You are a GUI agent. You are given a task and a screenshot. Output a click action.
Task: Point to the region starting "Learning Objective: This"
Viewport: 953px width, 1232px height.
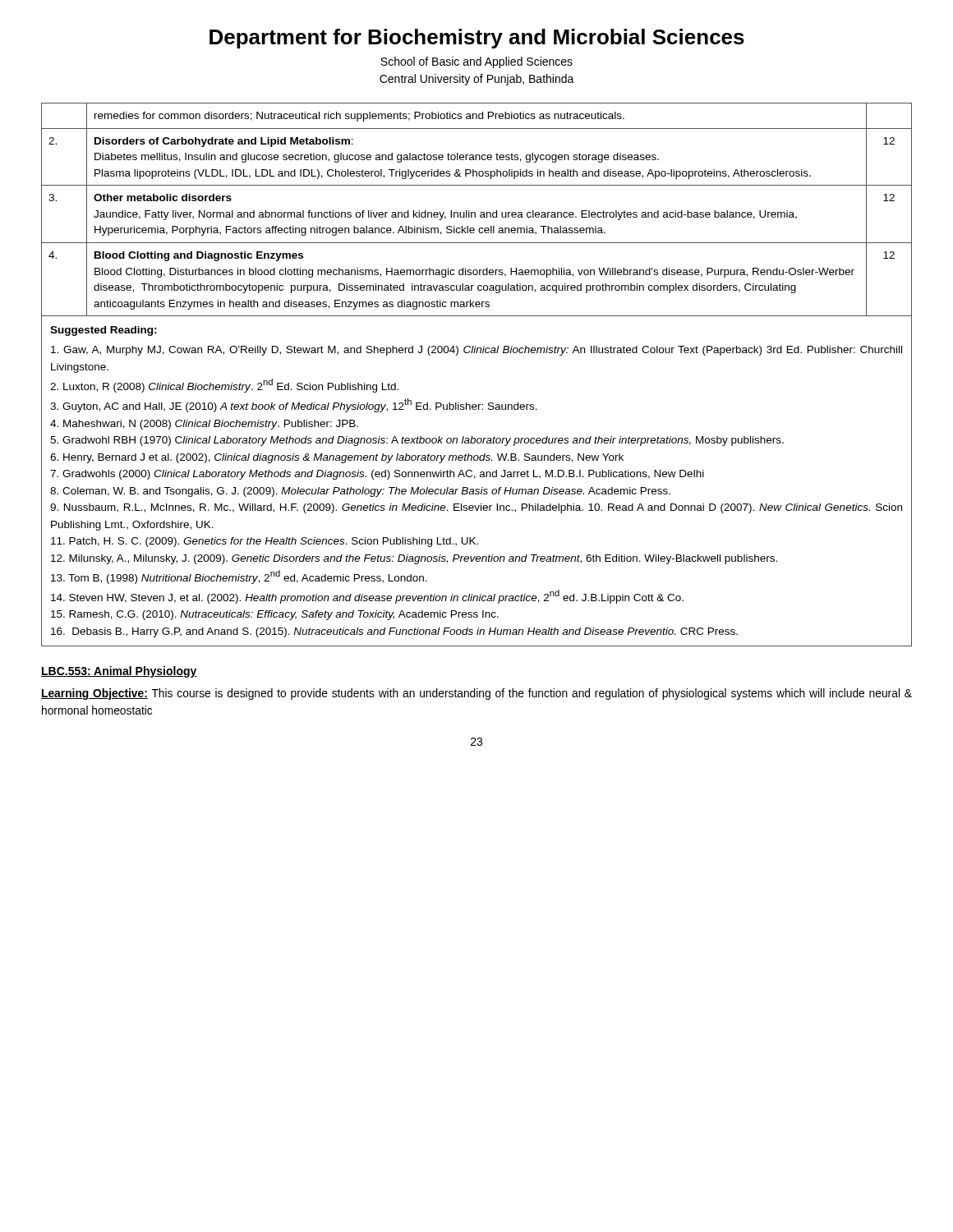click(x=476, y=702)
